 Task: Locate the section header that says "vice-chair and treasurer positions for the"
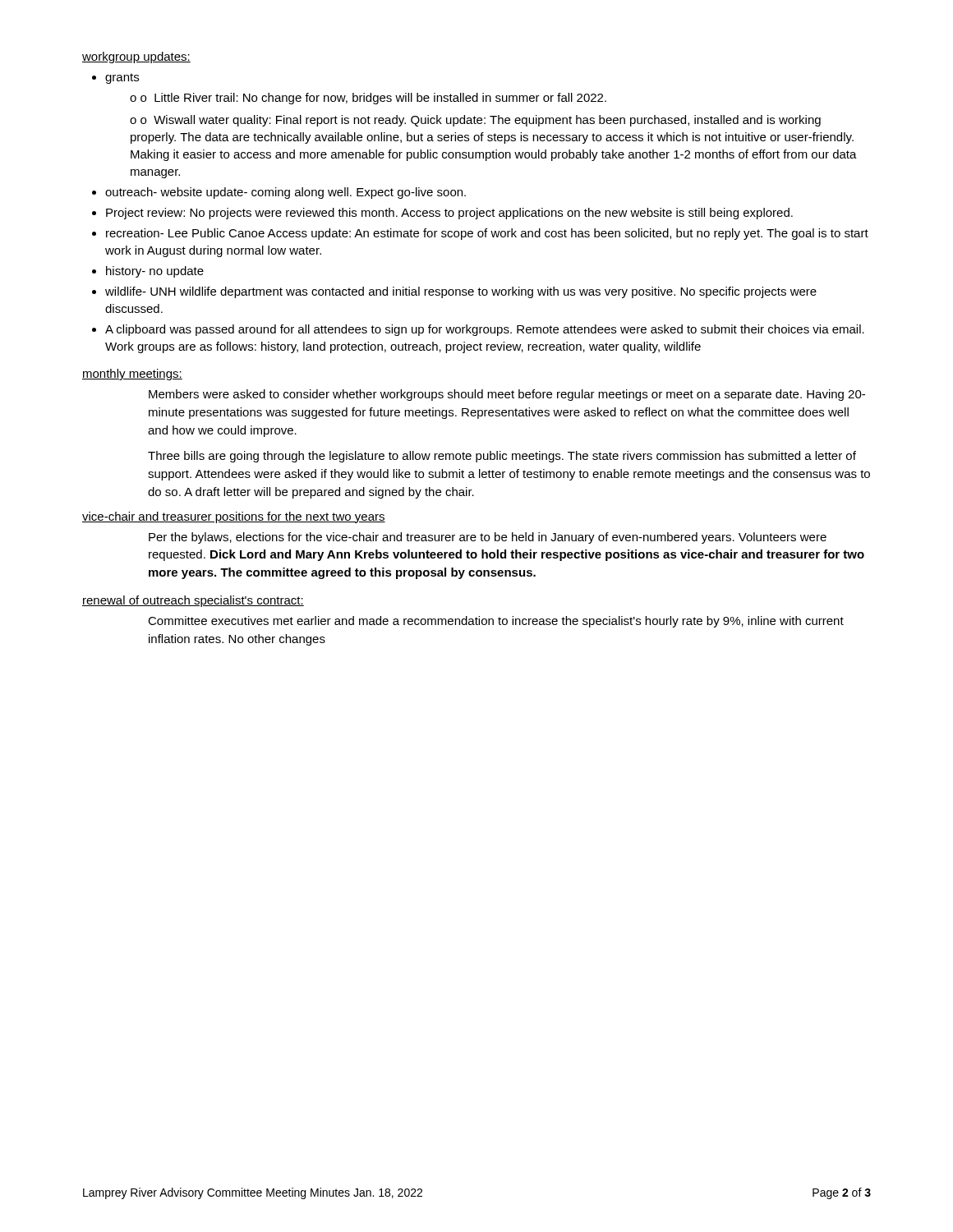234,516
